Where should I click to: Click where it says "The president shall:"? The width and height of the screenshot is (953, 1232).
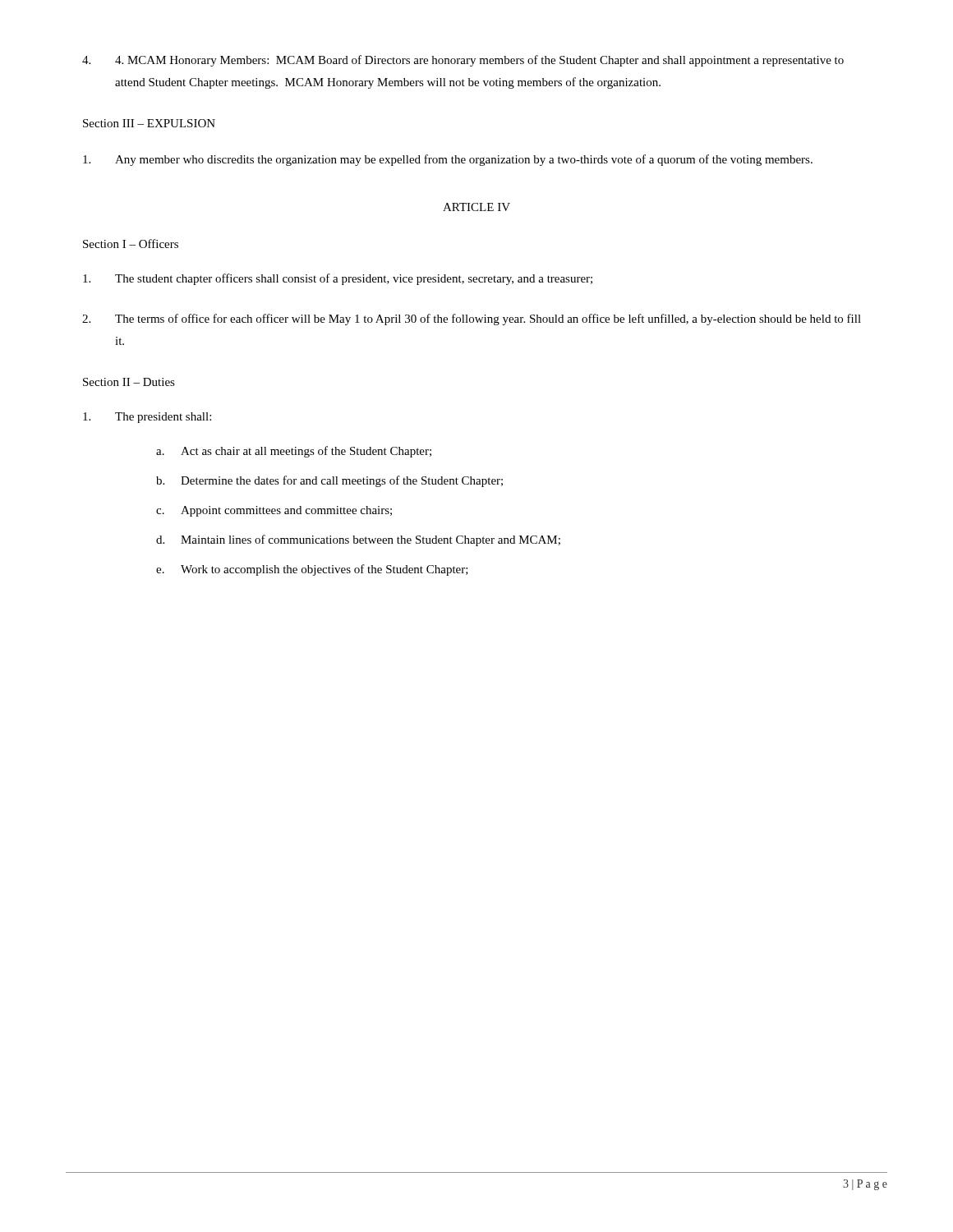tap(147, 418)
